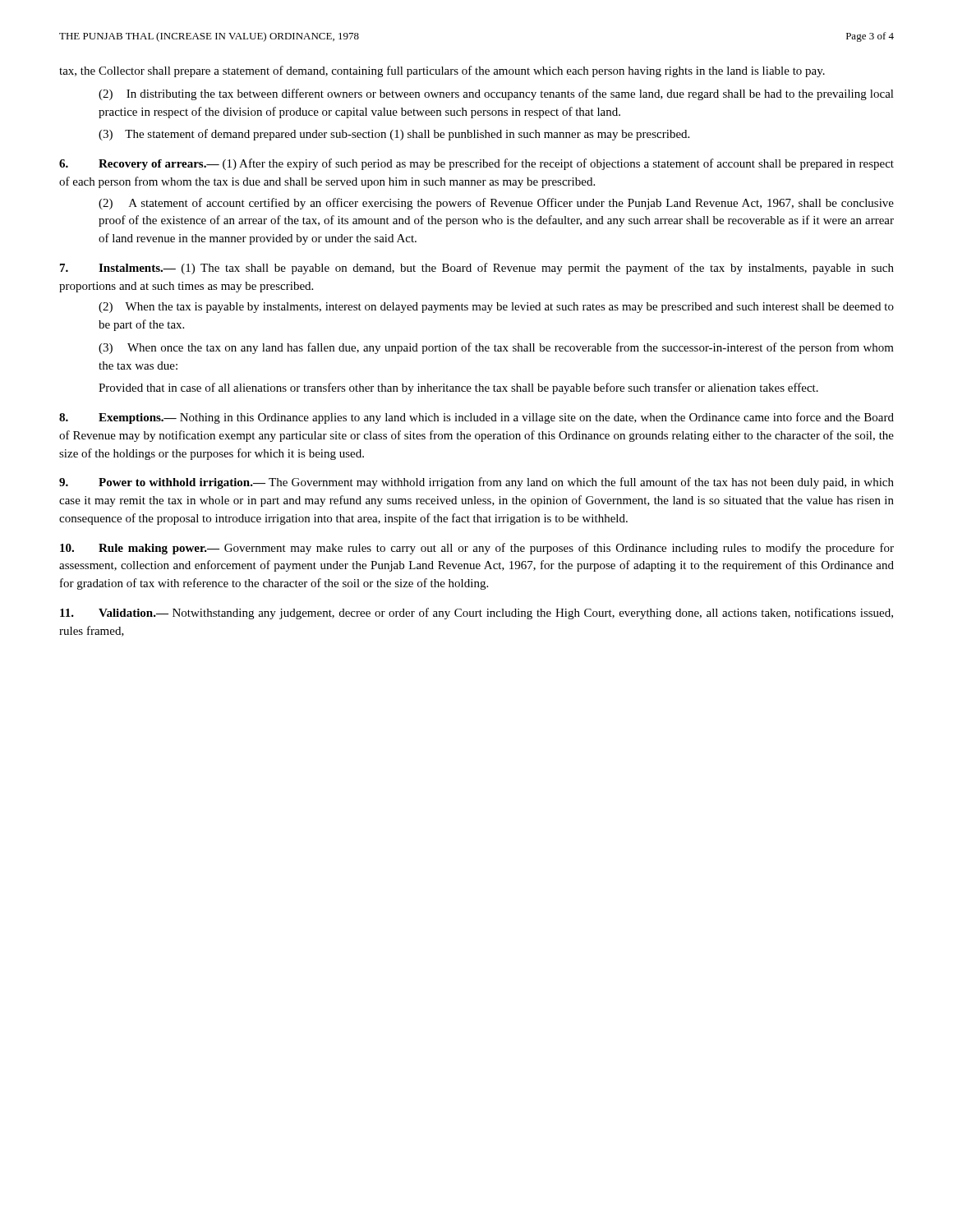The height and width of the screenshot is (1232, 953).
Task: Find the section header on this page that starts "6.Recovery of arrears.—"
Action: point(476,173)
